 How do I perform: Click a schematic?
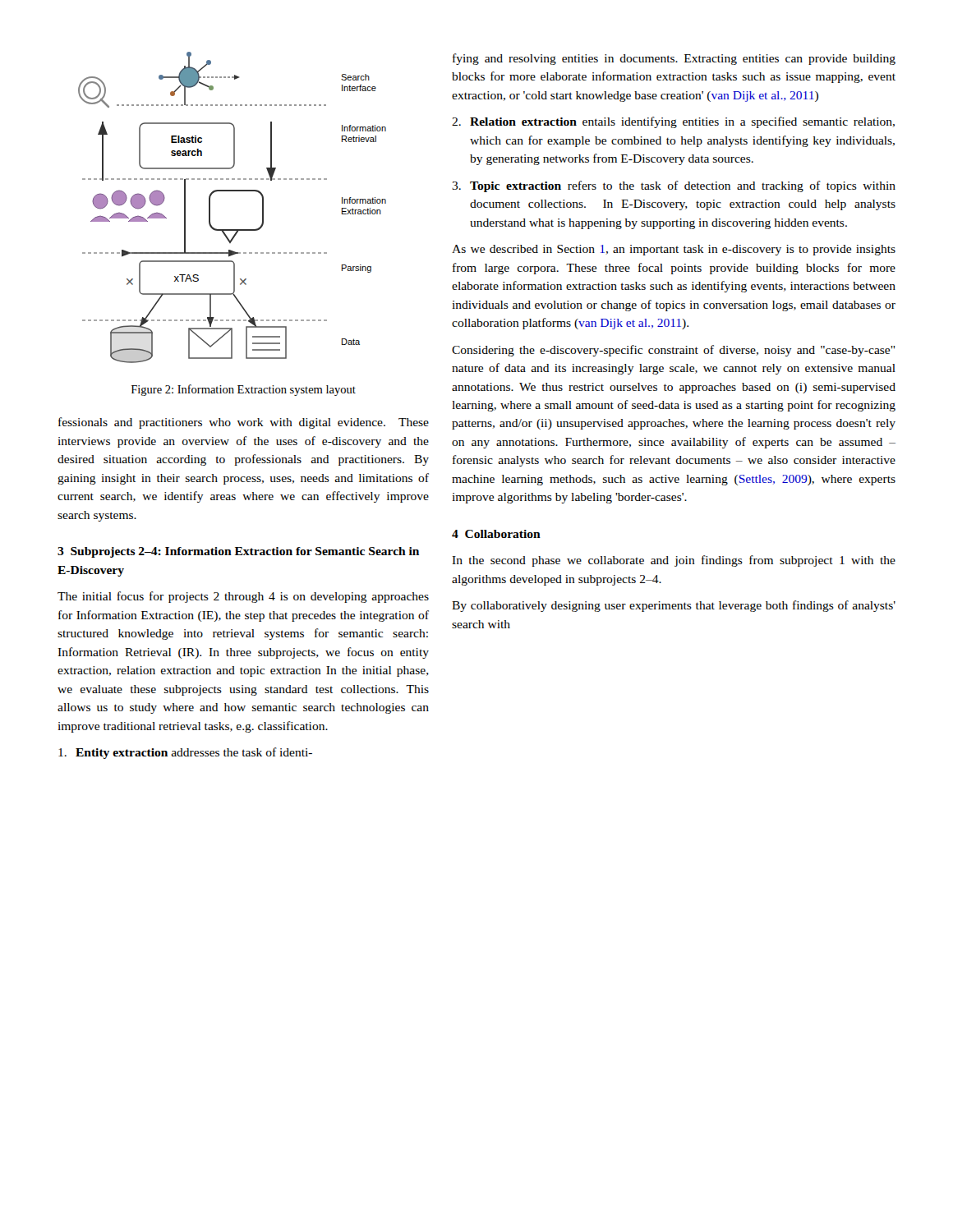click(x=238, y=212)
